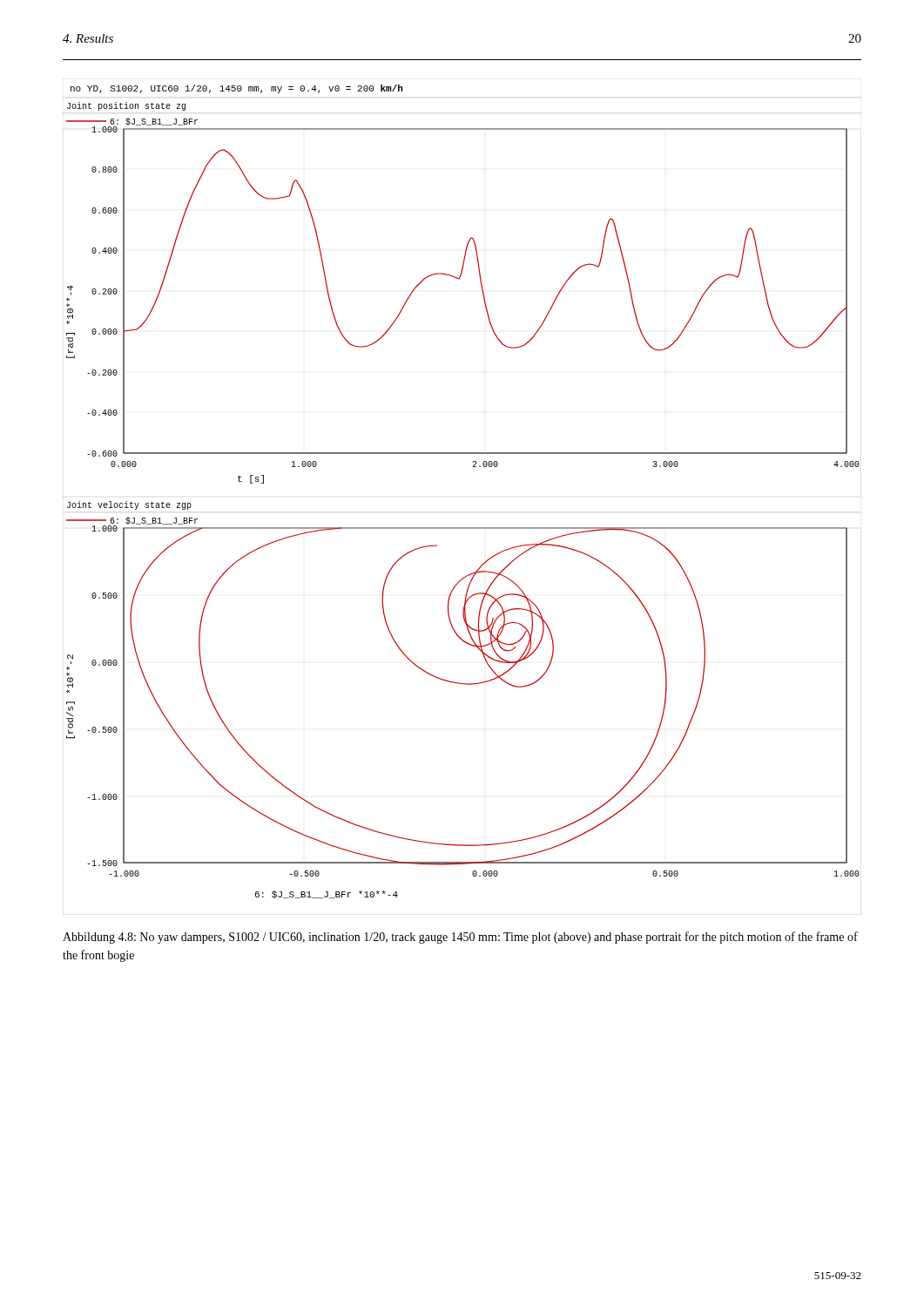
Task: Find the text block starting "Abbildung 4.8: No yaw dampers, S1002 / UIC60,"
Action: point(460,946)
